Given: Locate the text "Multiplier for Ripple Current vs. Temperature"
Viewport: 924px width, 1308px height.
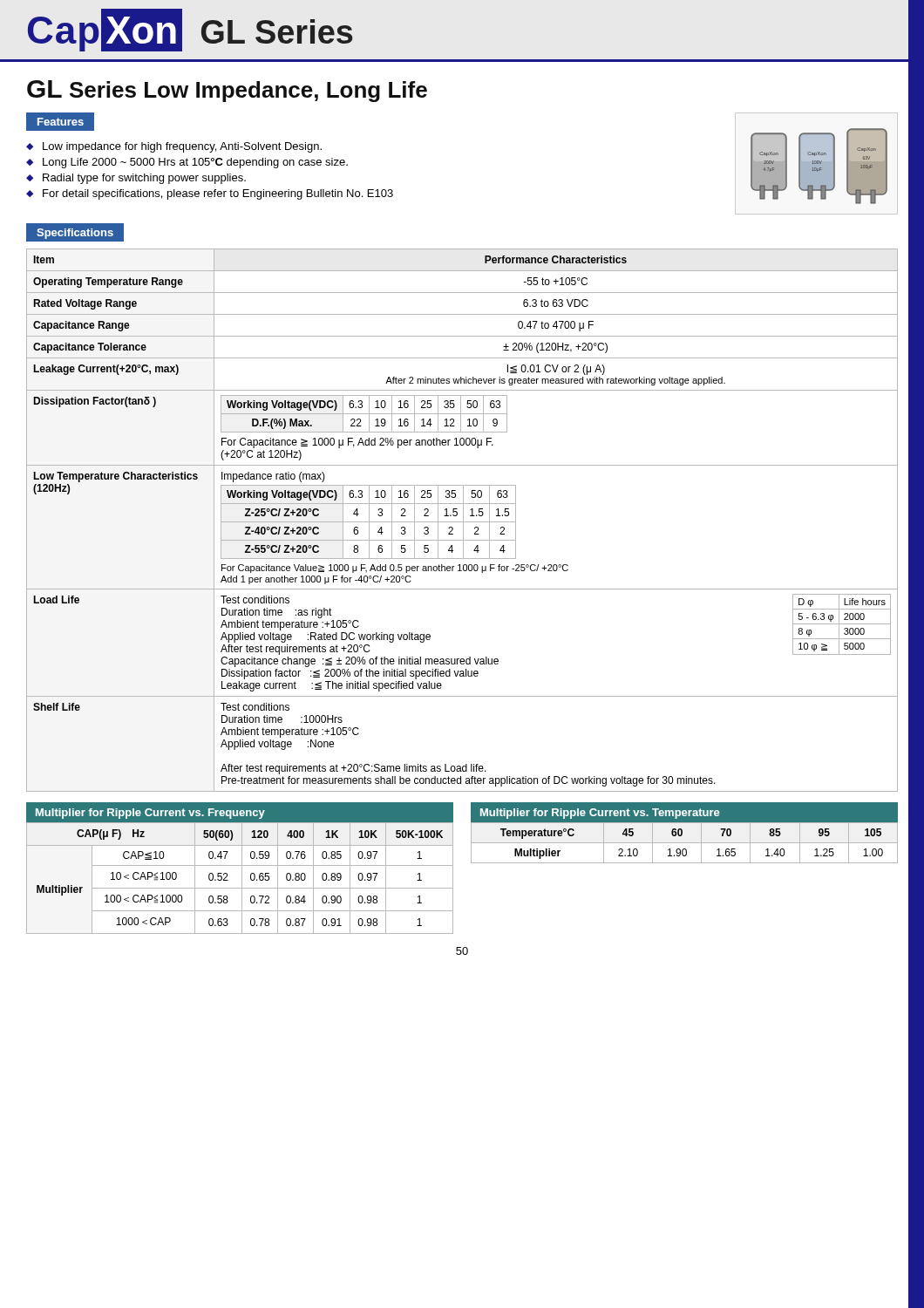Looking at the screenshot, I should [600, 812].
